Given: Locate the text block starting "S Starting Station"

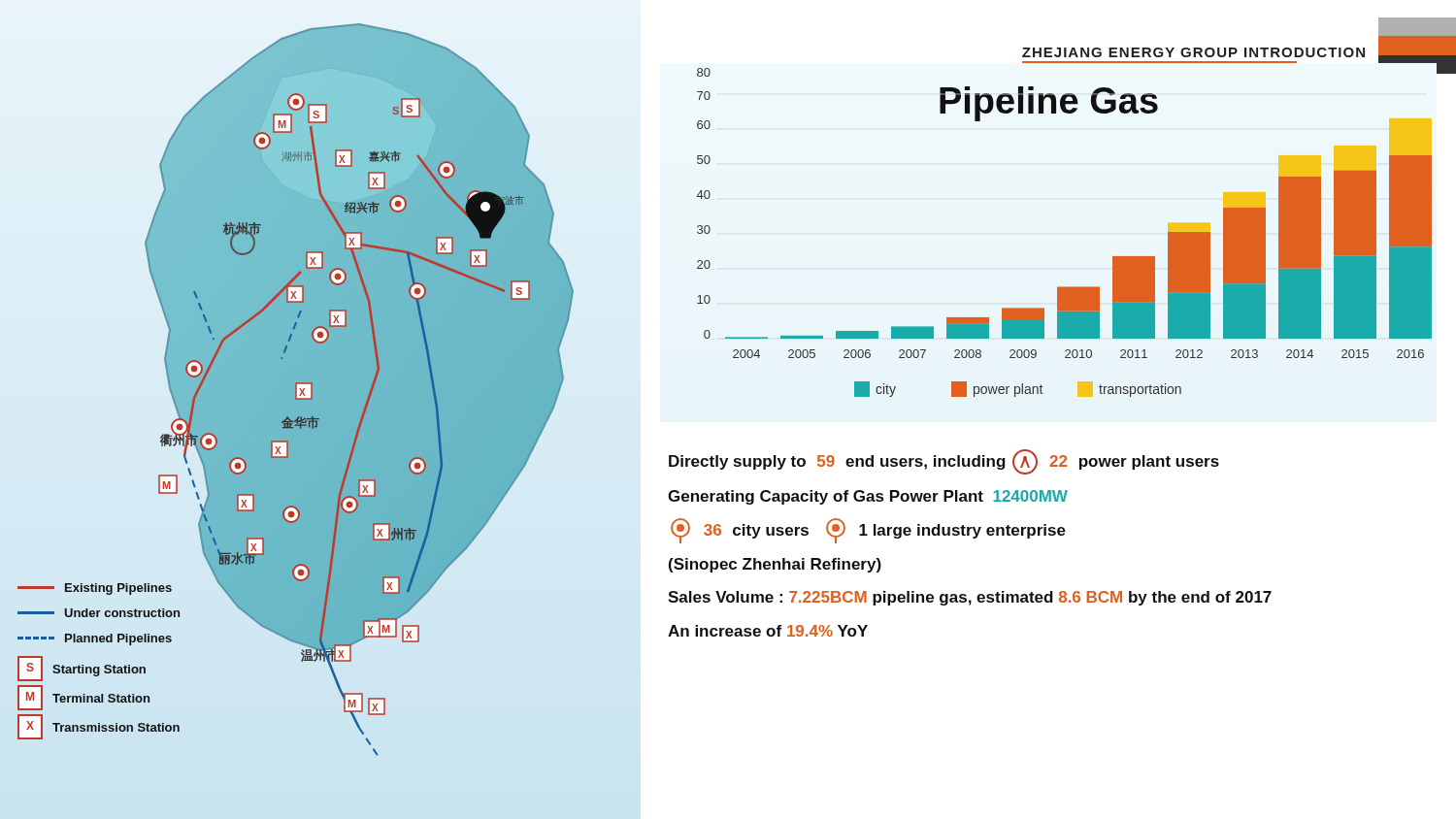Looking at the screenshot, I should (x=82, y=669).
